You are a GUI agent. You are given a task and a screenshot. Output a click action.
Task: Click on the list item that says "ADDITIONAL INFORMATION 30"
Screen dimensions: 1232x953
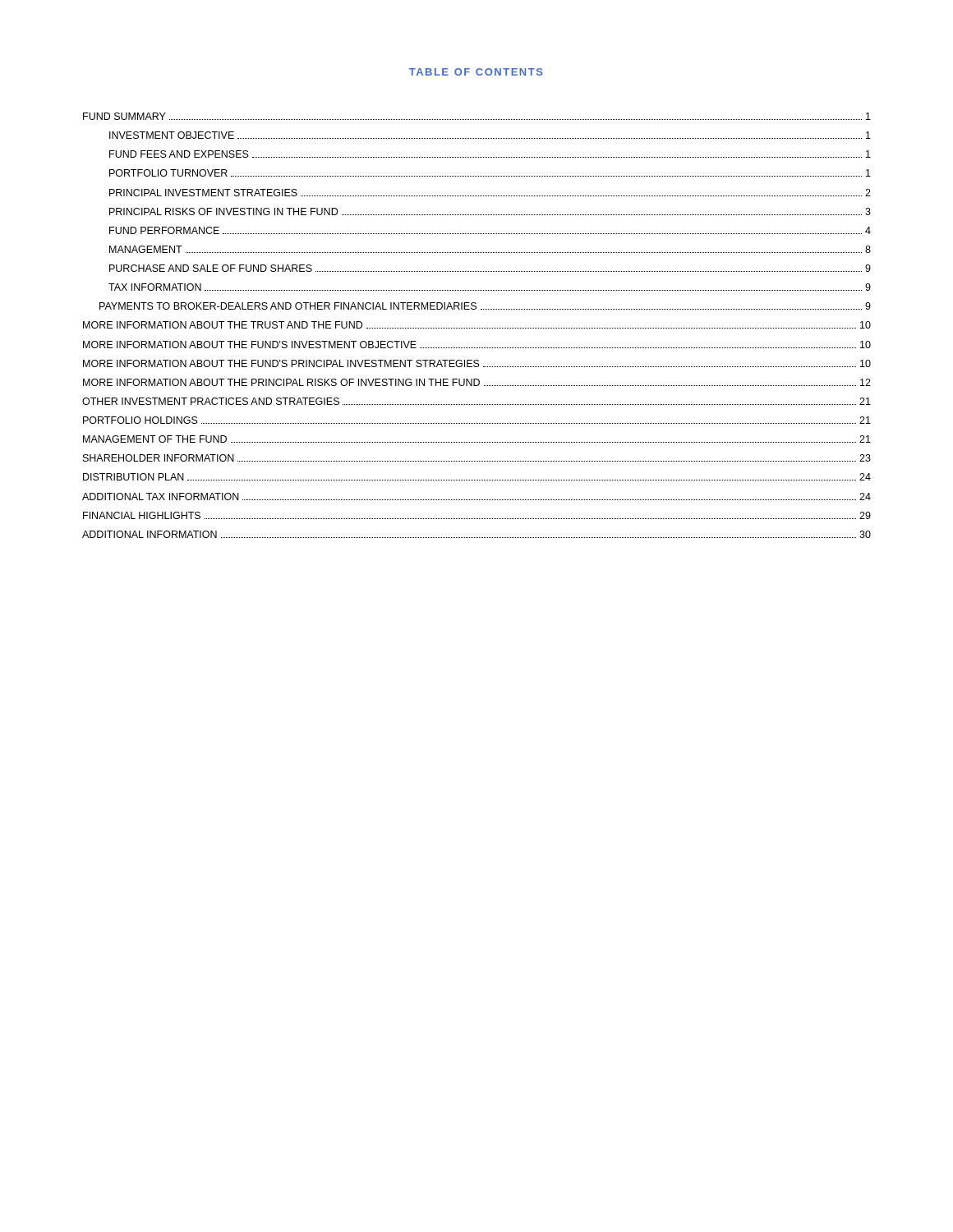(476, 535)
